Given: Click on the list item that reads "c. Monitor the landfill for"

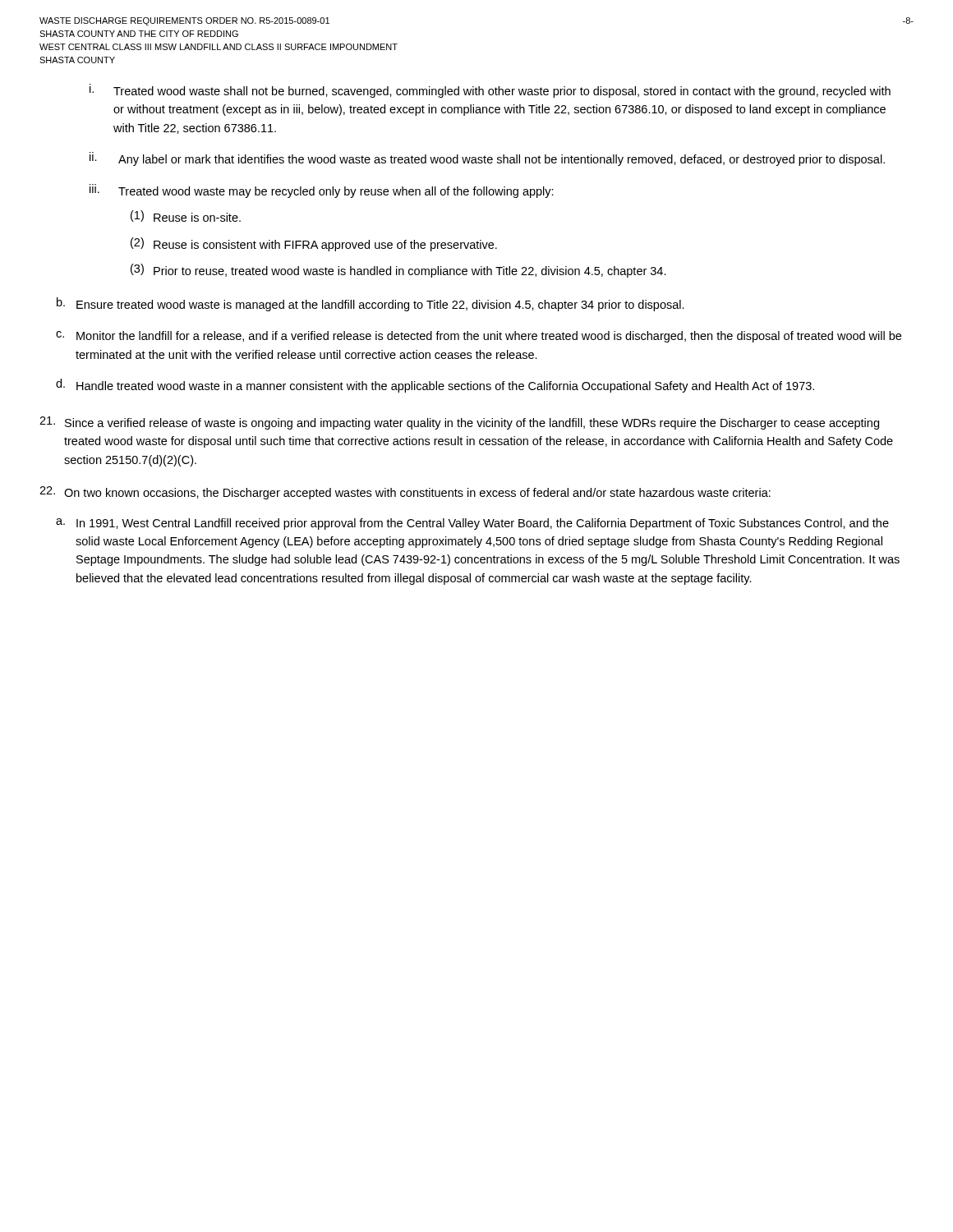Looking at the screenshot, I should tap(480, 346).
